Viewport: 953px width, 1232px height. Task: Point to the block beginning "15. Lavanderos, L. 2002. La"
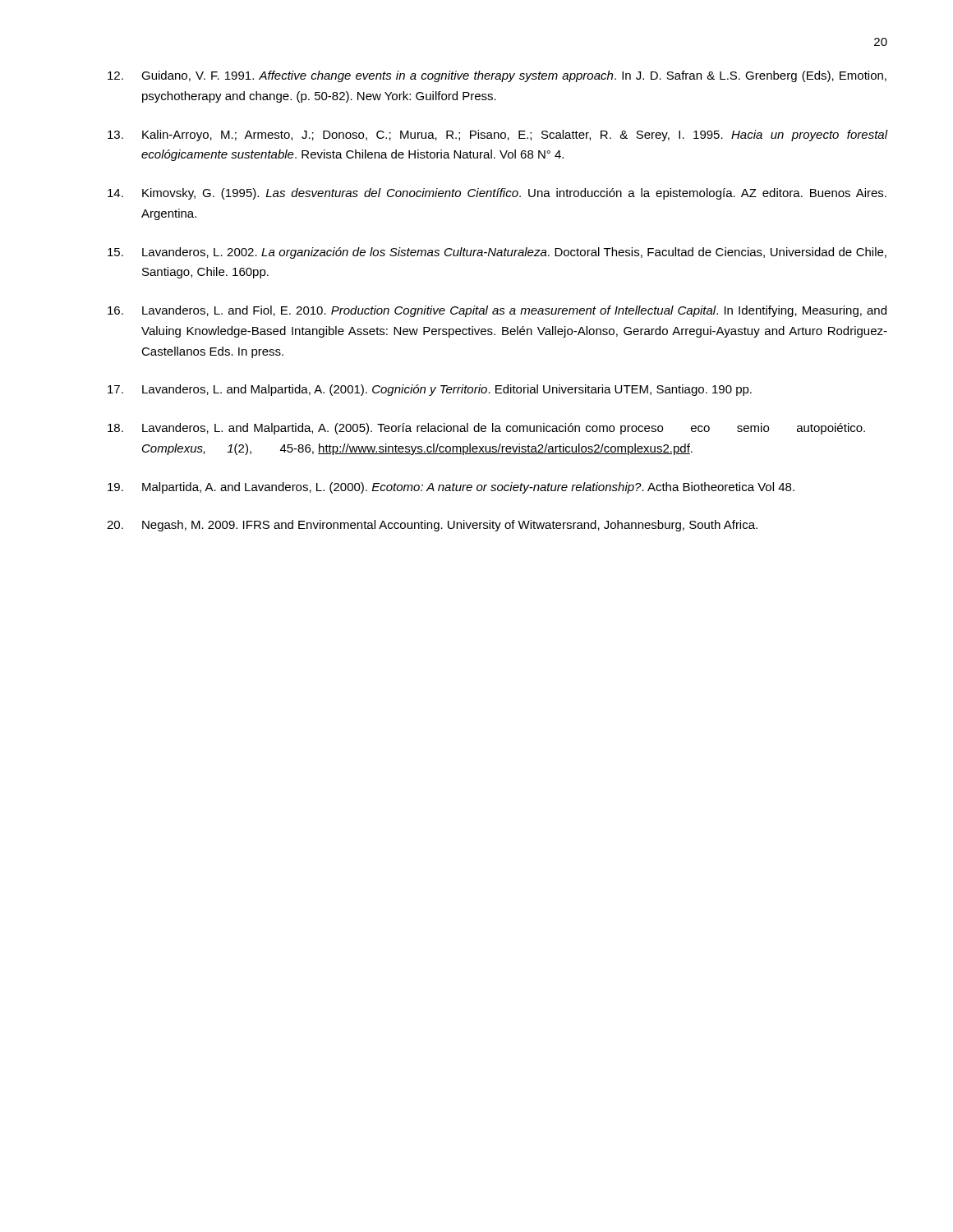click(x=497, y=262)
